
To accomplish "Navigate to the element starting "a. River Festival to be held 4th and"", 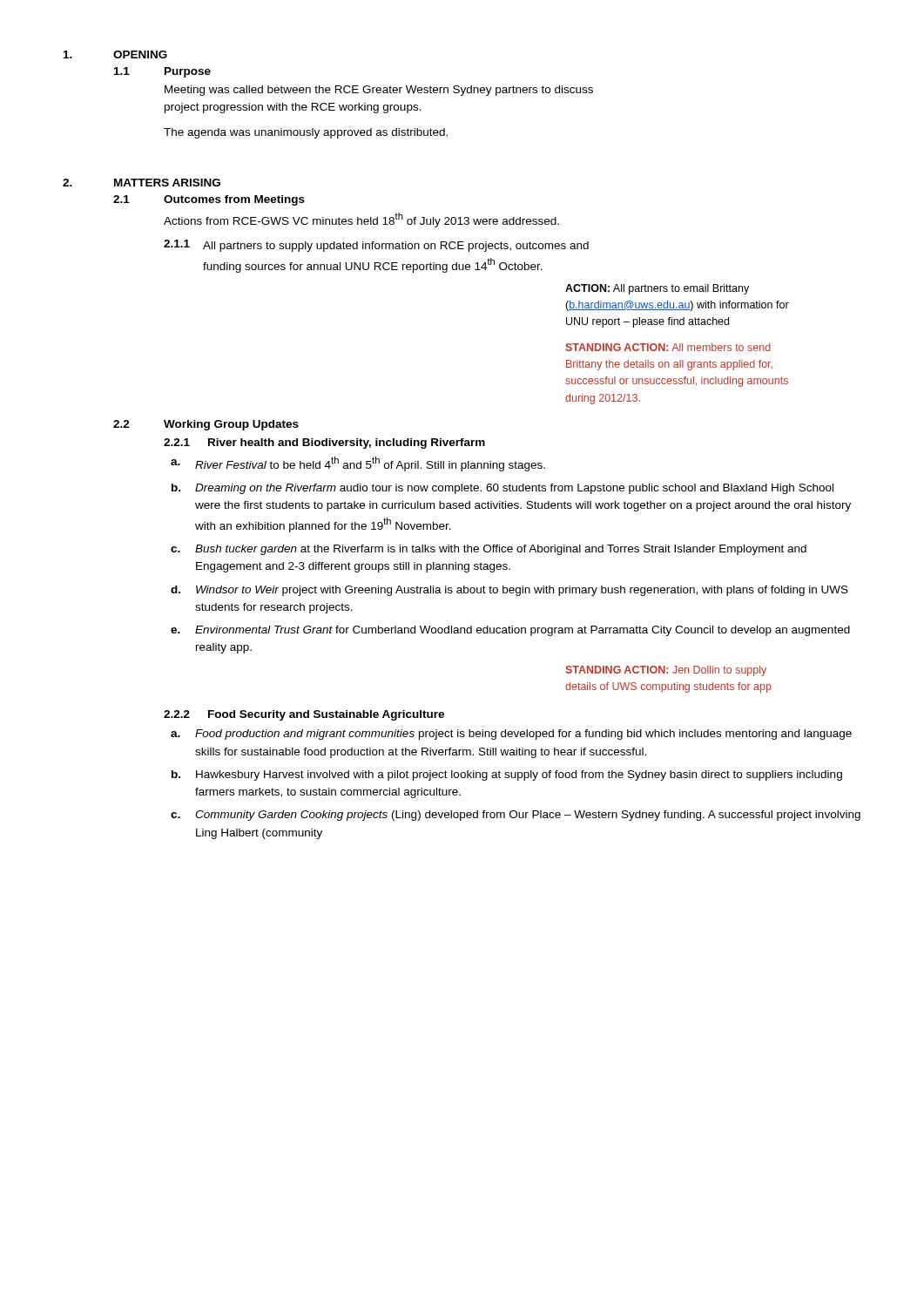I will click(512, 464).
